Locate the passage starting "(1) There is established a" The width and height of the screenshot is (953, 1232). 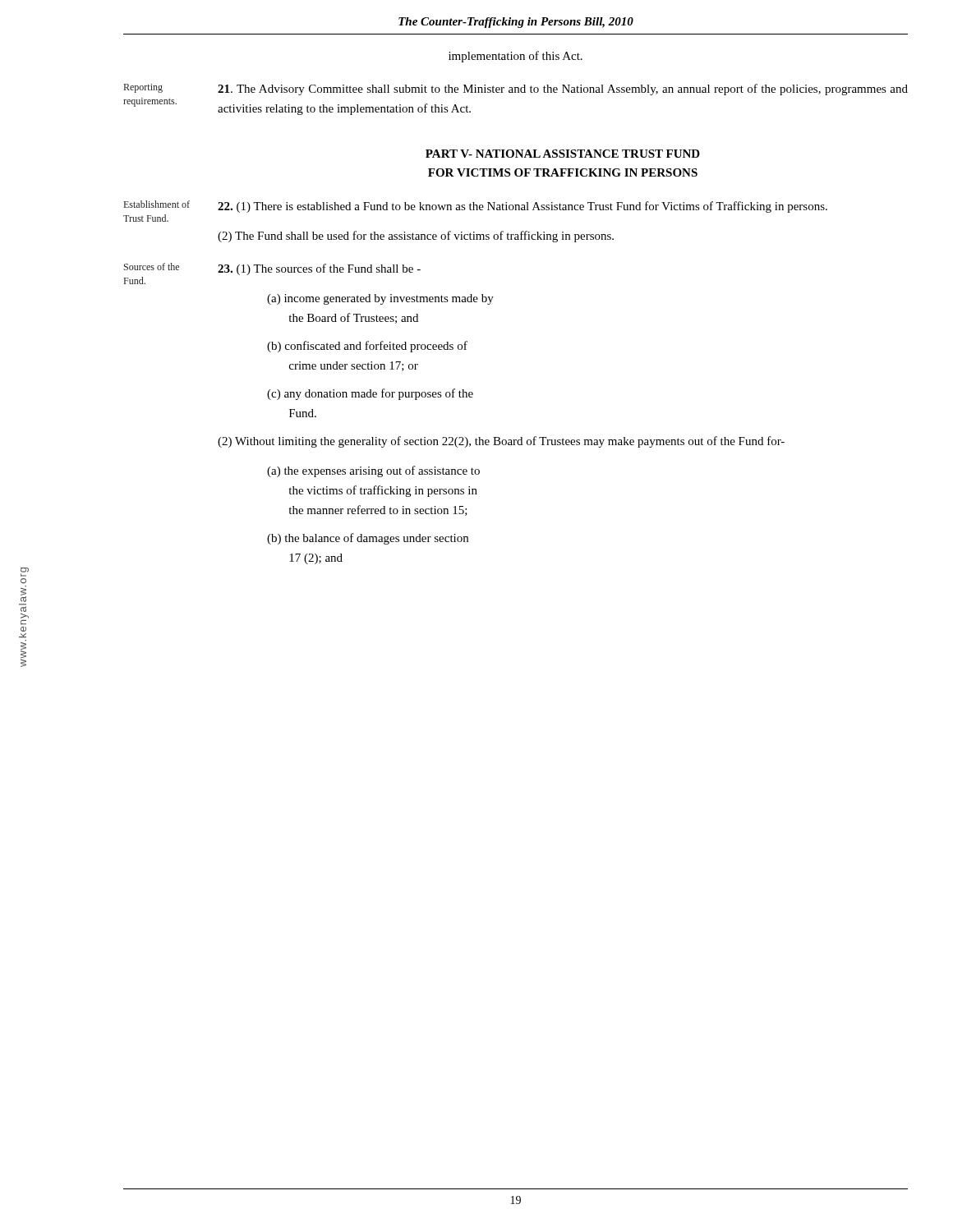coord(563,221)
